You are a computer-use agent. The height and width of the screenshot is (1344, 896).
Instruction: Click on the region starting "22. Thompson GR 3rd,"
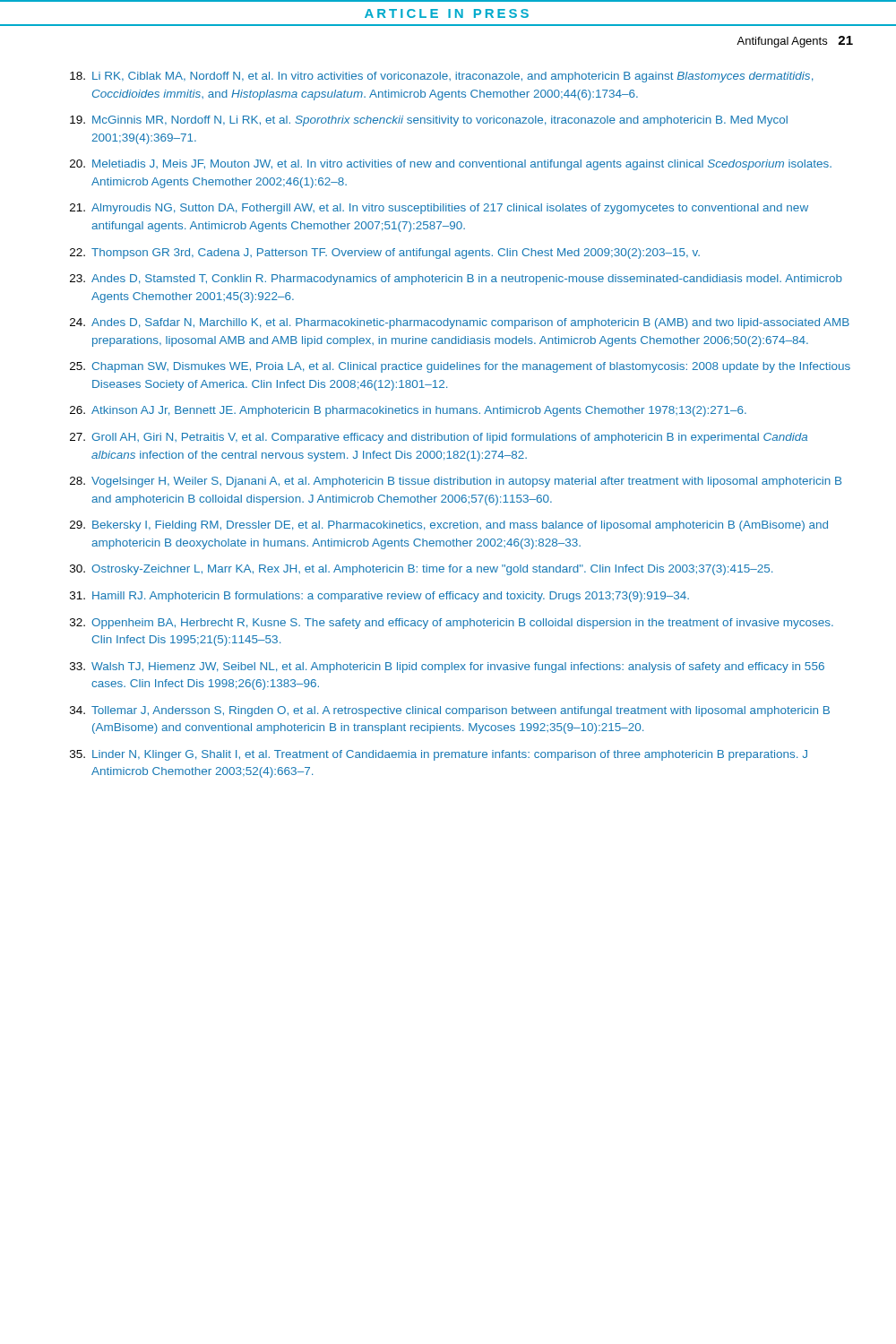coord(377,252)
